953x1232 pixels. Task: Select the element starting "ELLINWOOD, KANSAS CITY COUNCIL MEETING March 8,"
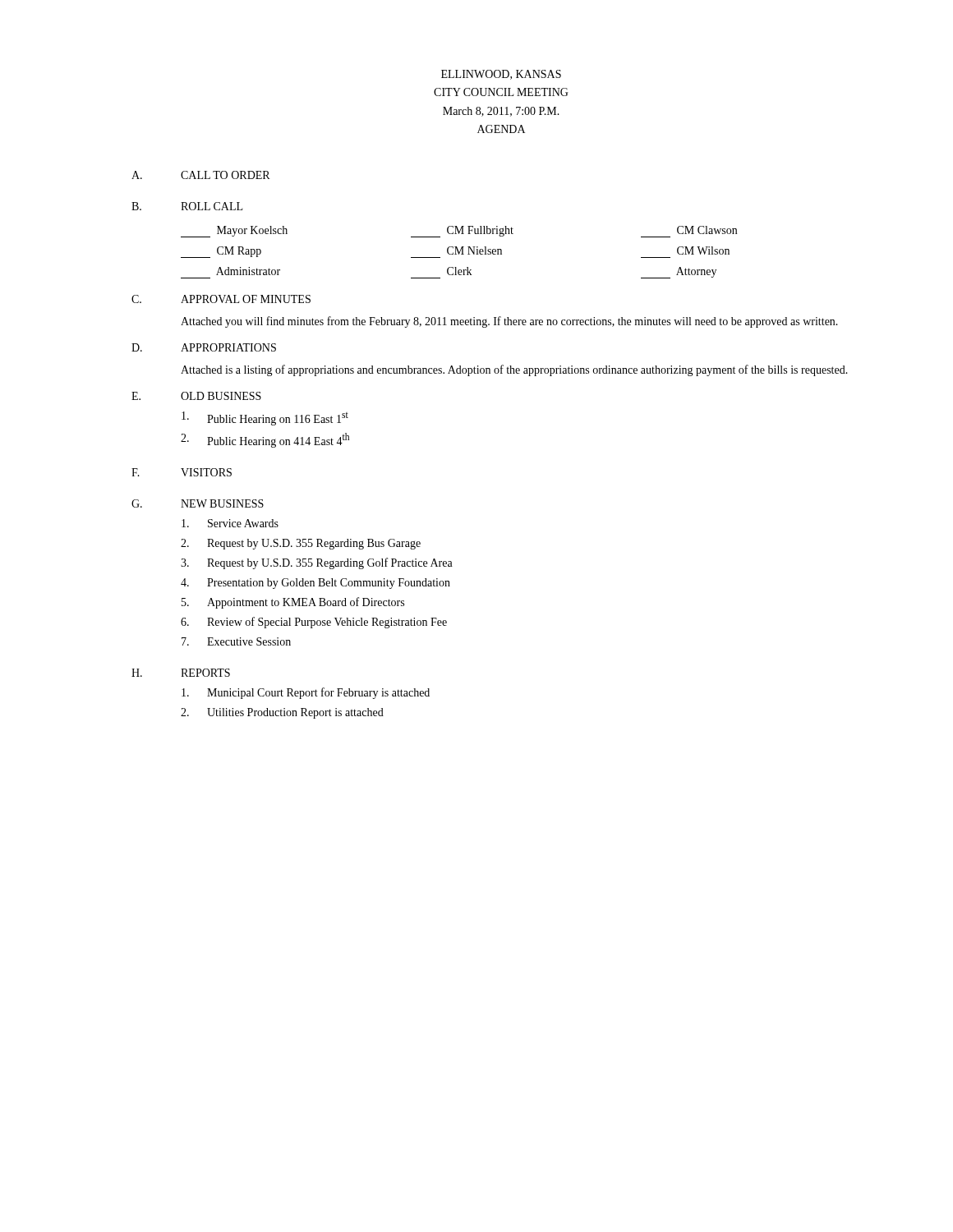pos(501,102)
